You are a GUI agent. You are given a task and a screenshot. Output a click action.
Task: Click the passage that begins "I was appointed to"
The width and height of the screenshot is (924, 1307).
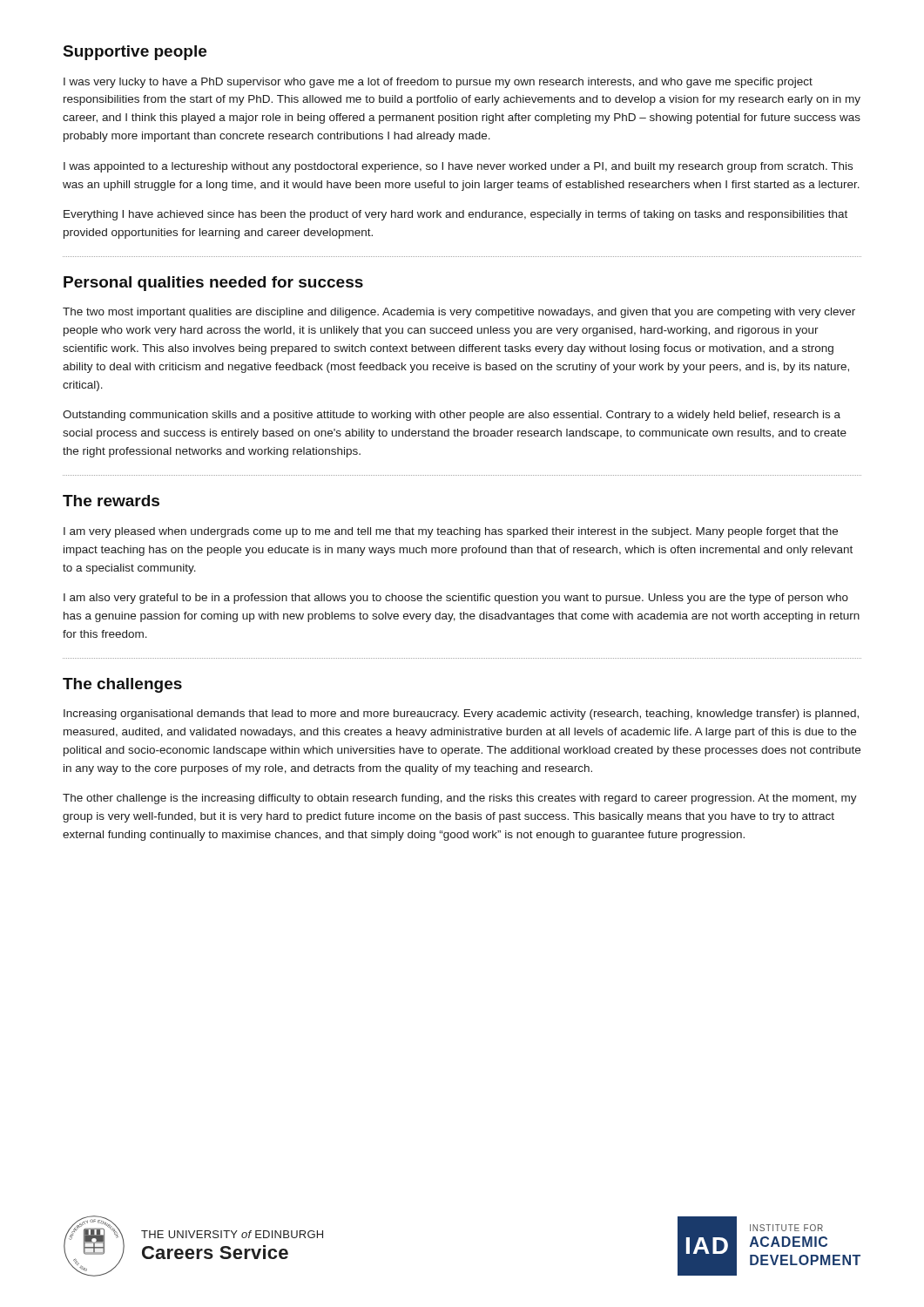[x=462, y=176]
